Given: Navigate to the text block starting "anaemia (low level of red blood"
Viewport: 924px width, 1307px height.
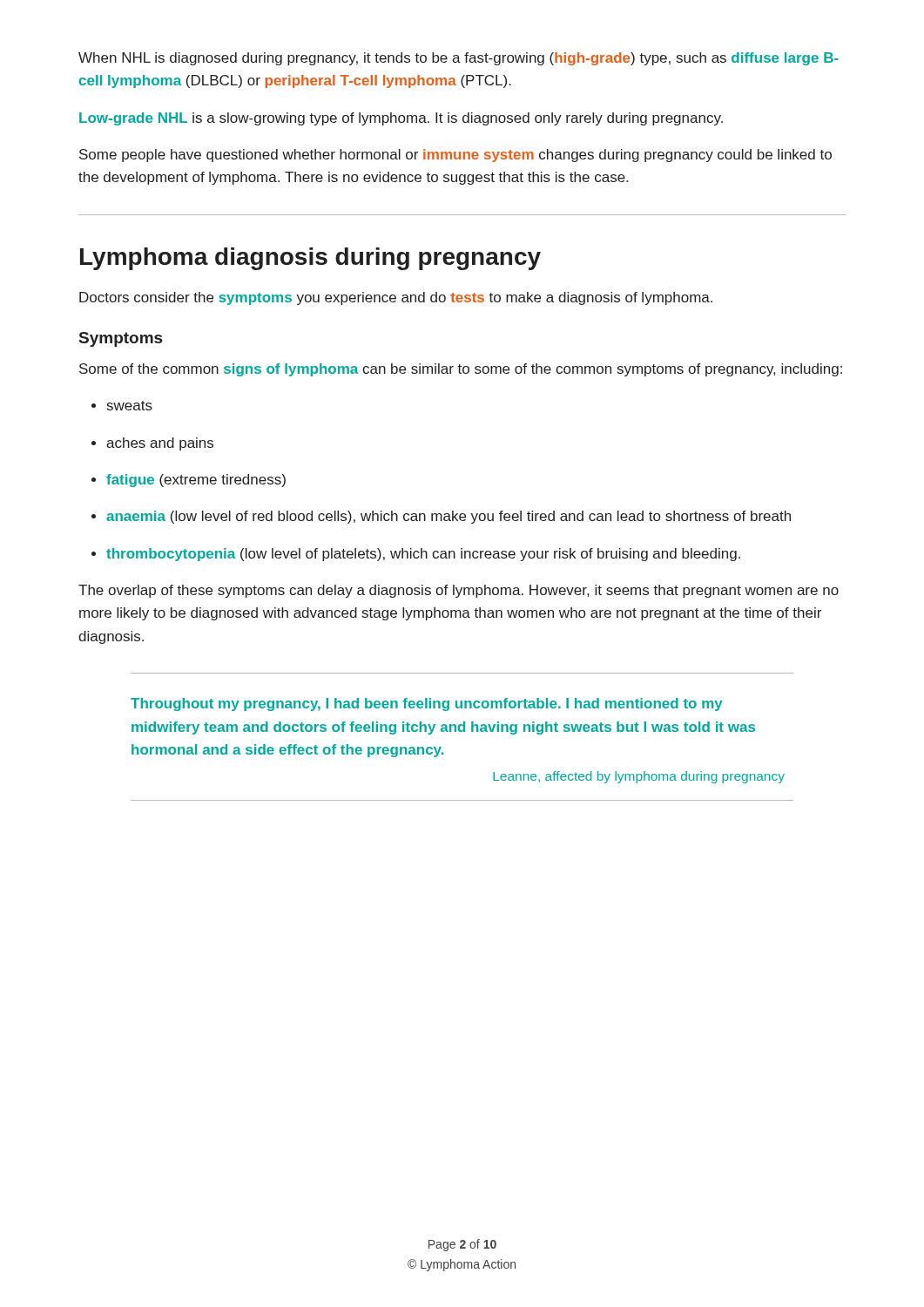Looking at the screenshot, I should 476,517.
